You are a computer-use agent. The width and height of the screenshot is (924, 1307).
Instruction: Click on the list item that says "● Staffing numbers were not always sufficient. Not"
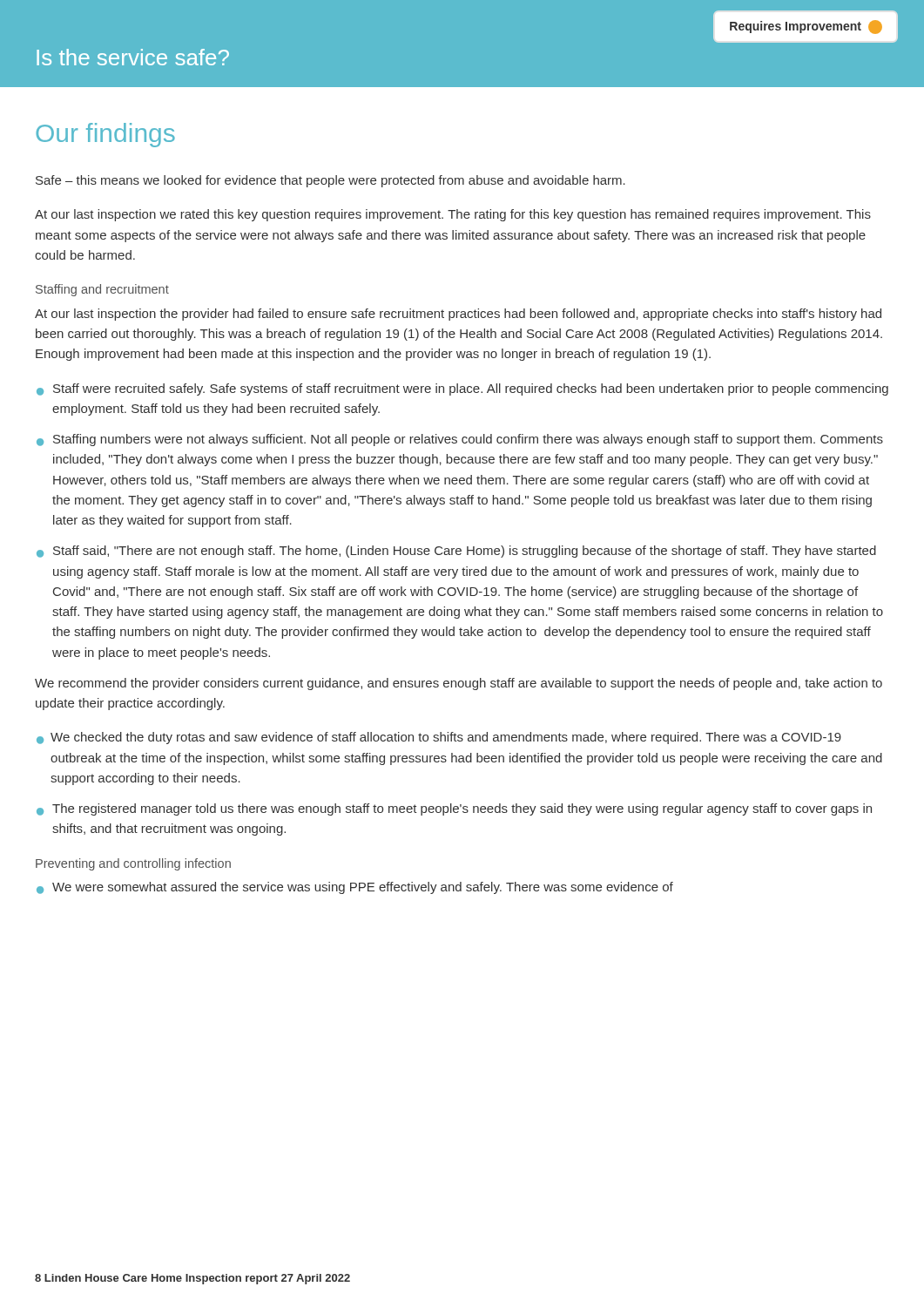click(462, 479)
